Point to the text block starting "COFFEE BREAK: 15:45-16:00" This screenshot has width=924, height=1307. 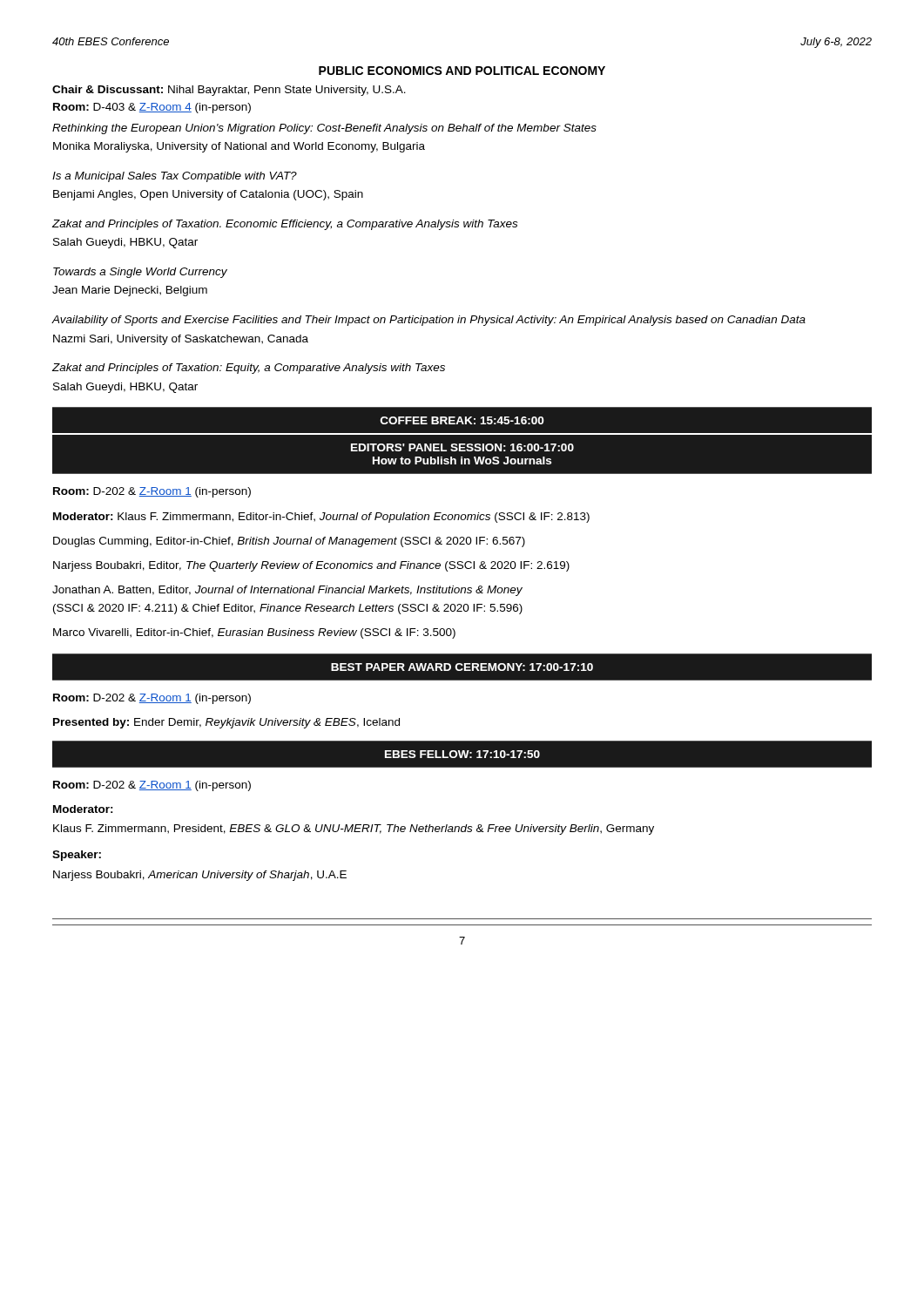pyautogui.click(x=462, y=421)
